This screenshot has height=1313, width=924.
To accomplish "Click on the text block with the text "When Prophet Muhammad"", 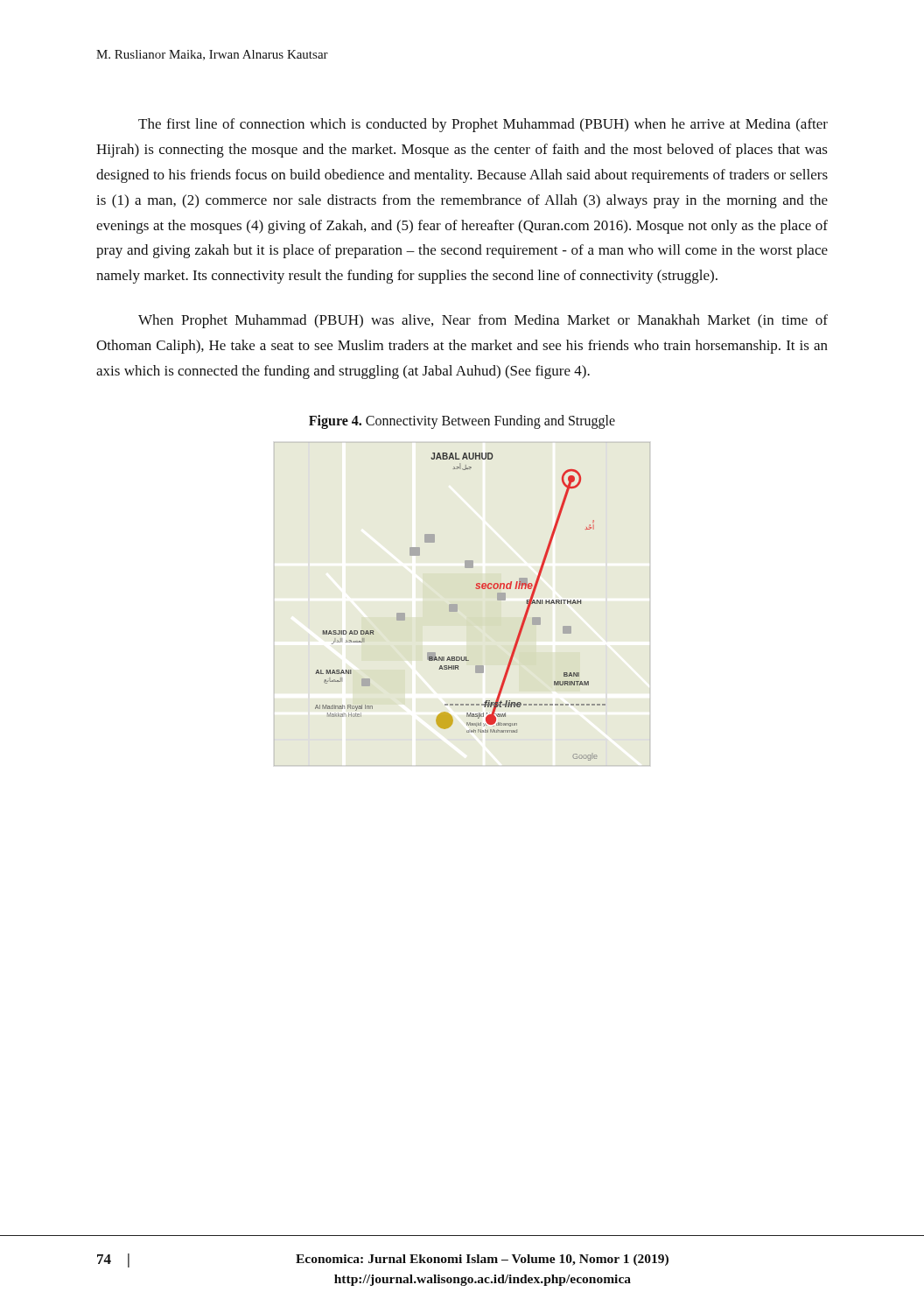I will pos(462,345).
